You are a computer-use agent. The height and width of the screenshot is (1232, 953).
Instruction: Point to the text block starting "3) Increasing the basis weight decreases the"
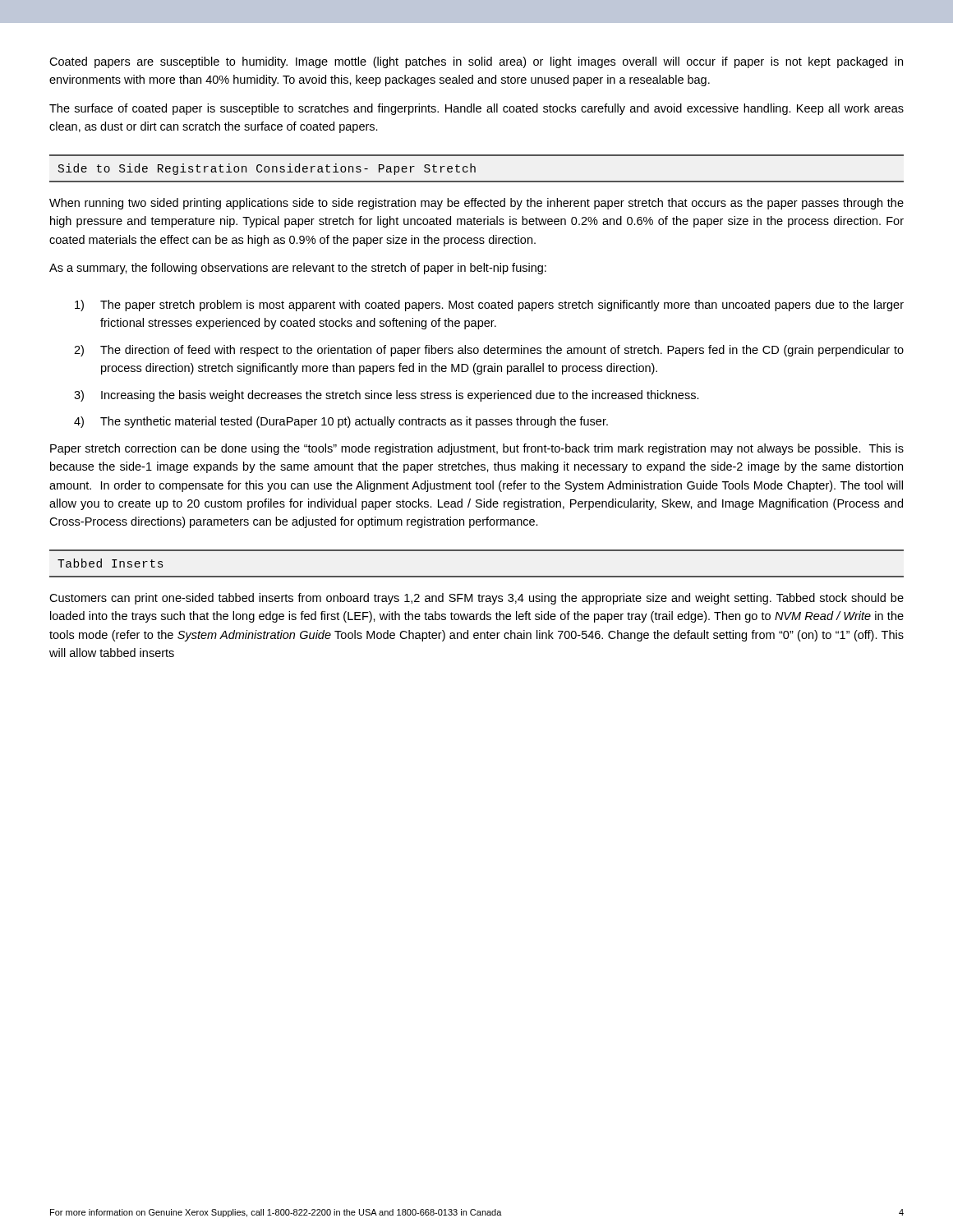[489, 395]
